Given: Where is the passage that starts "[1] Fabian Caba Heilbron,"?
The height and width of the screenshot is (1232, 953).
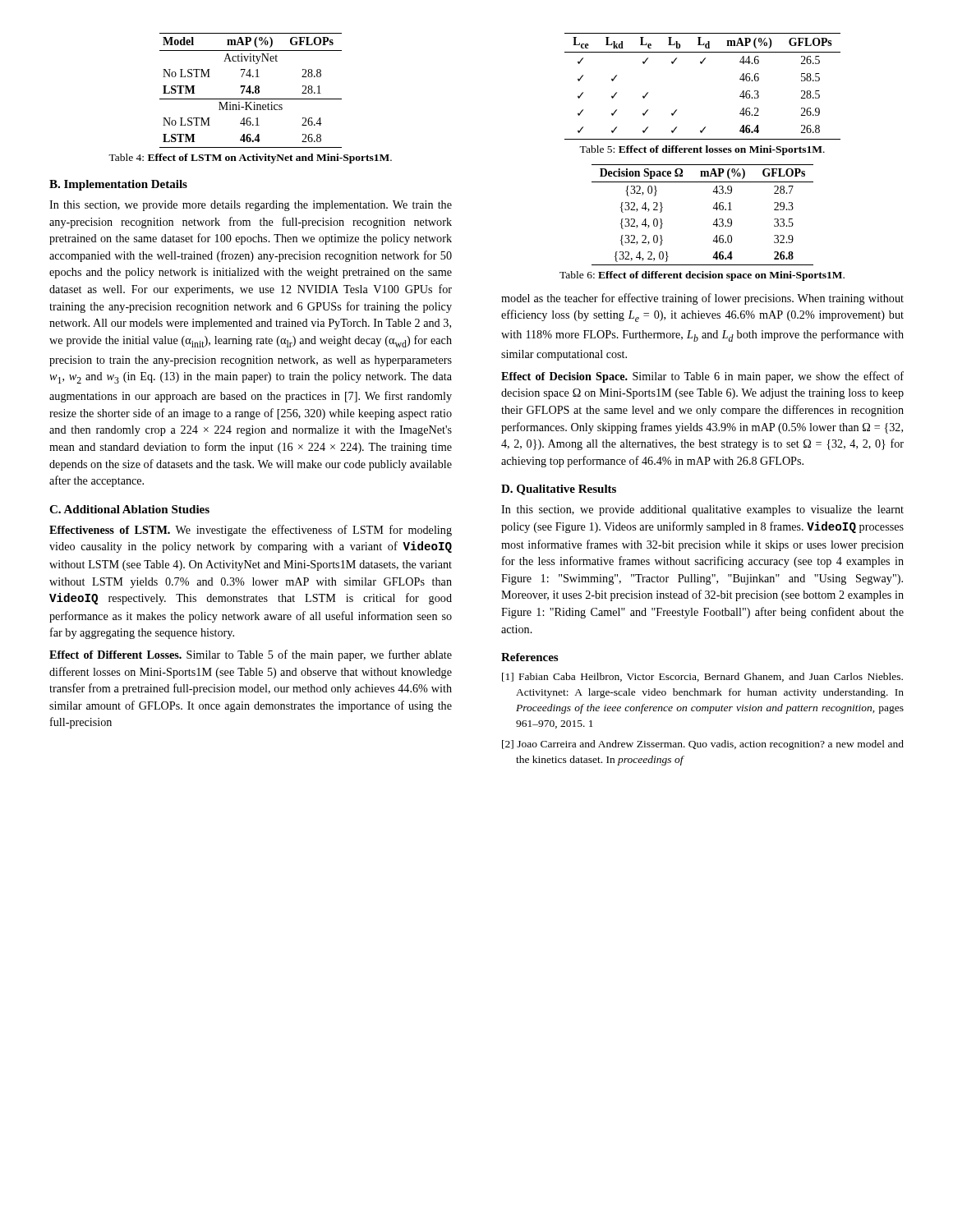Looking at the screenshot, I should (702, 700).
